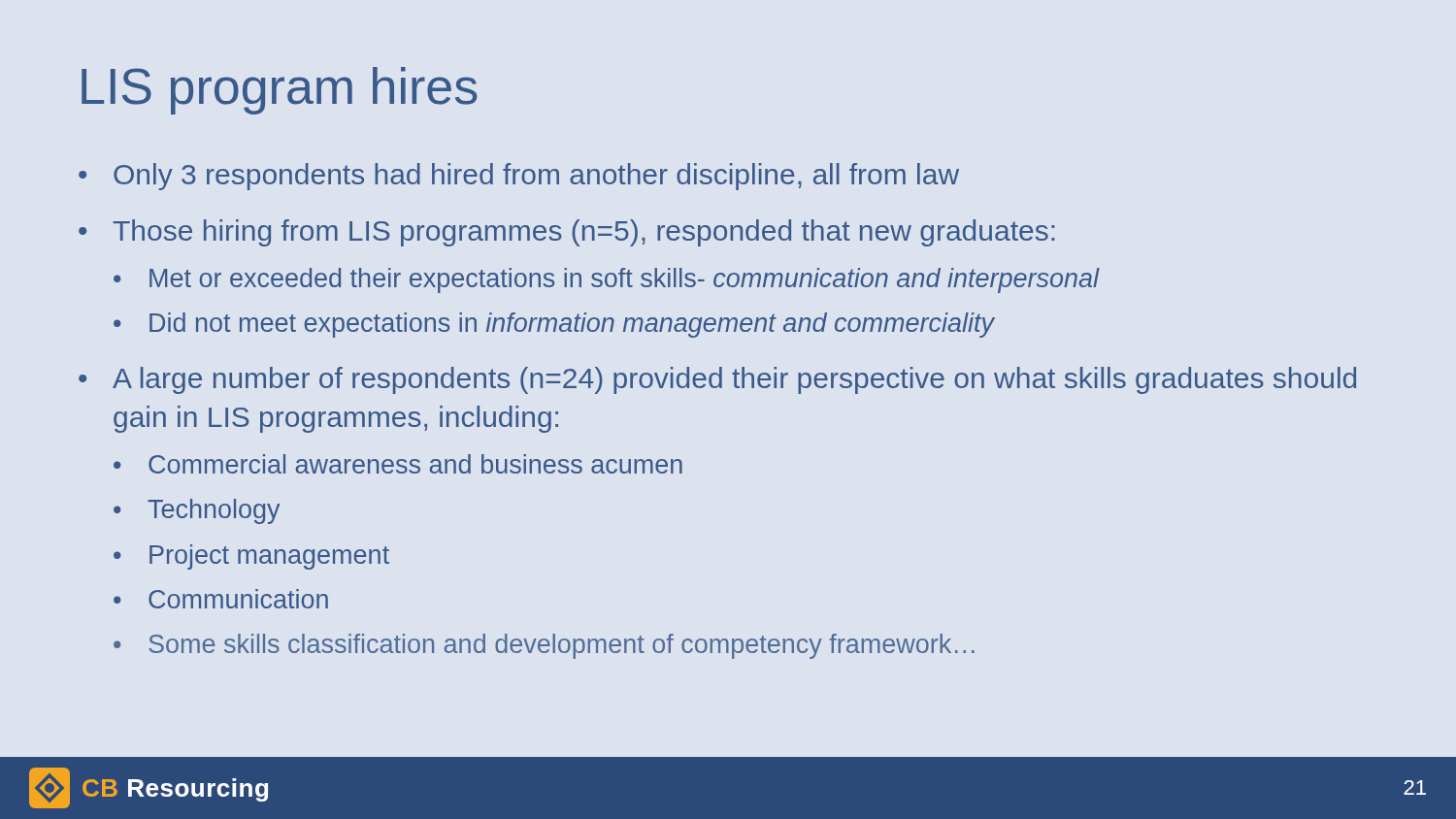The width and height of the screenshot is (1456, 819).
Task: Locate the list item with the text "A large number"
Action: click(x=734, y=380)
